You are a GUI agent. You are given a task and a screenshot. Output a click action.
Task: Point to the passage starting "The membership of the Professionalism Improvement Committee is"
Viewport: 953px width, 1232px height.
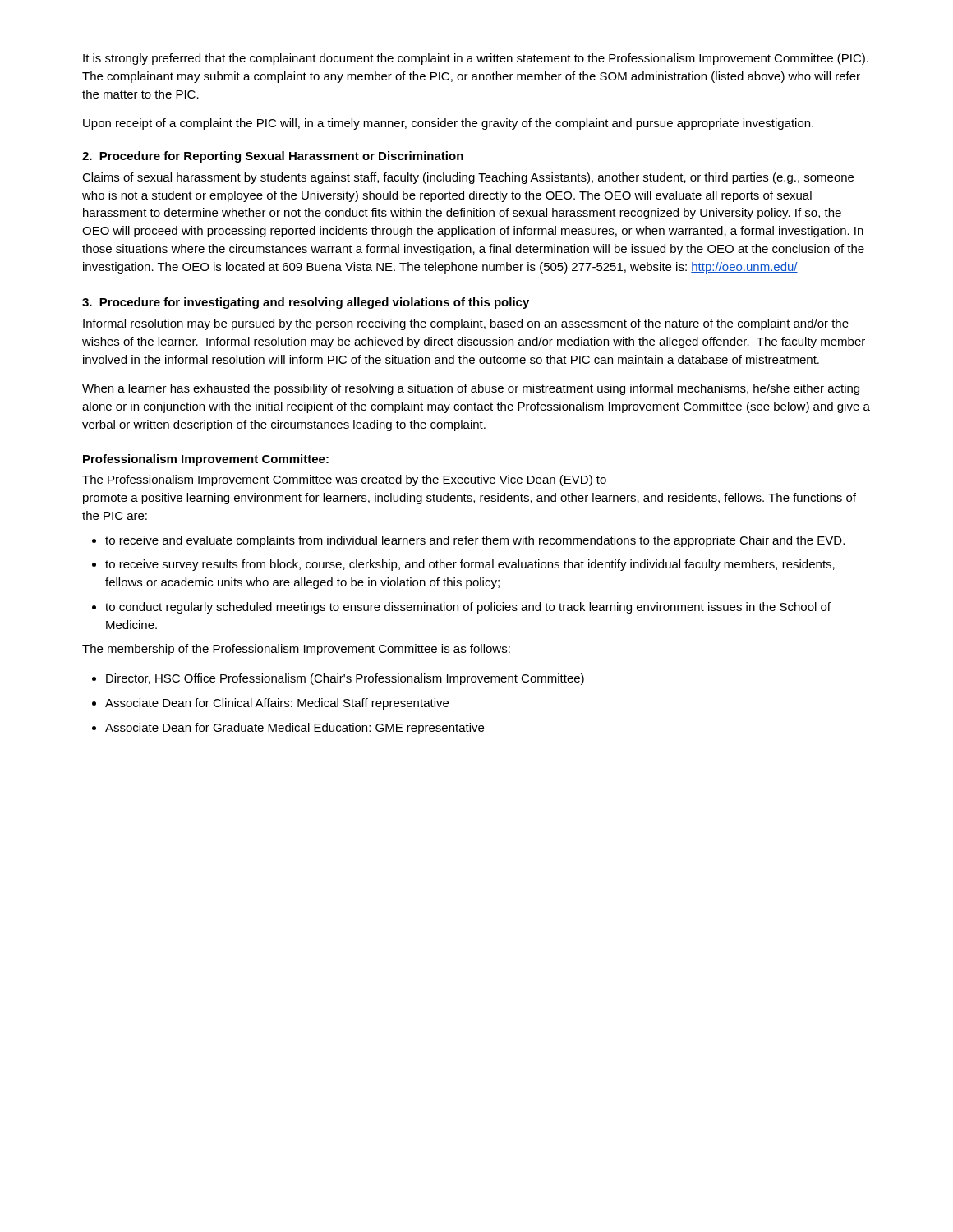pyautogui.click(x=297, y=649)
